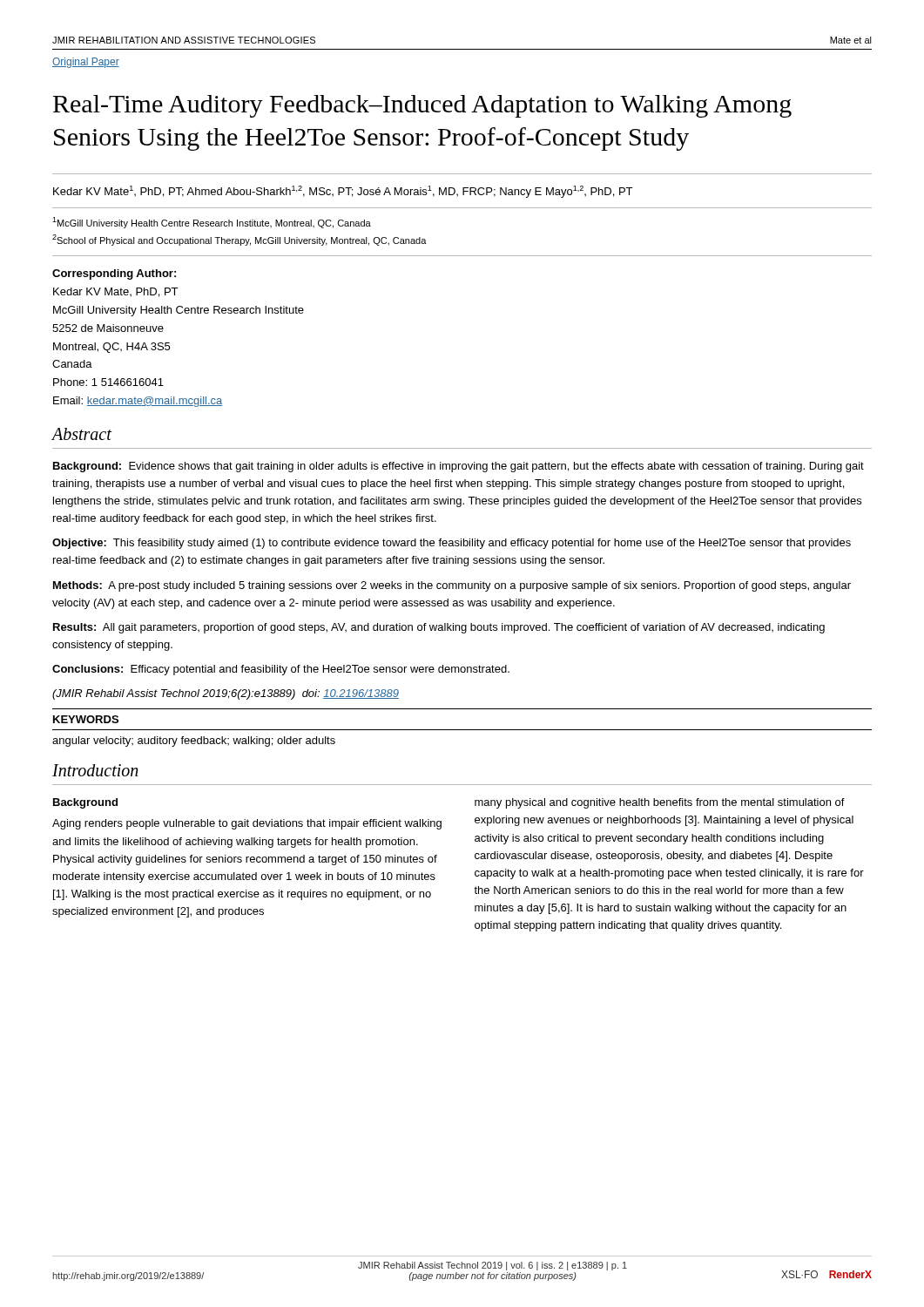Select the block starting "1McGill University Health Centre Research Institute,"
The height and width of the screenshot is (1307, 924).
[239, 230]
